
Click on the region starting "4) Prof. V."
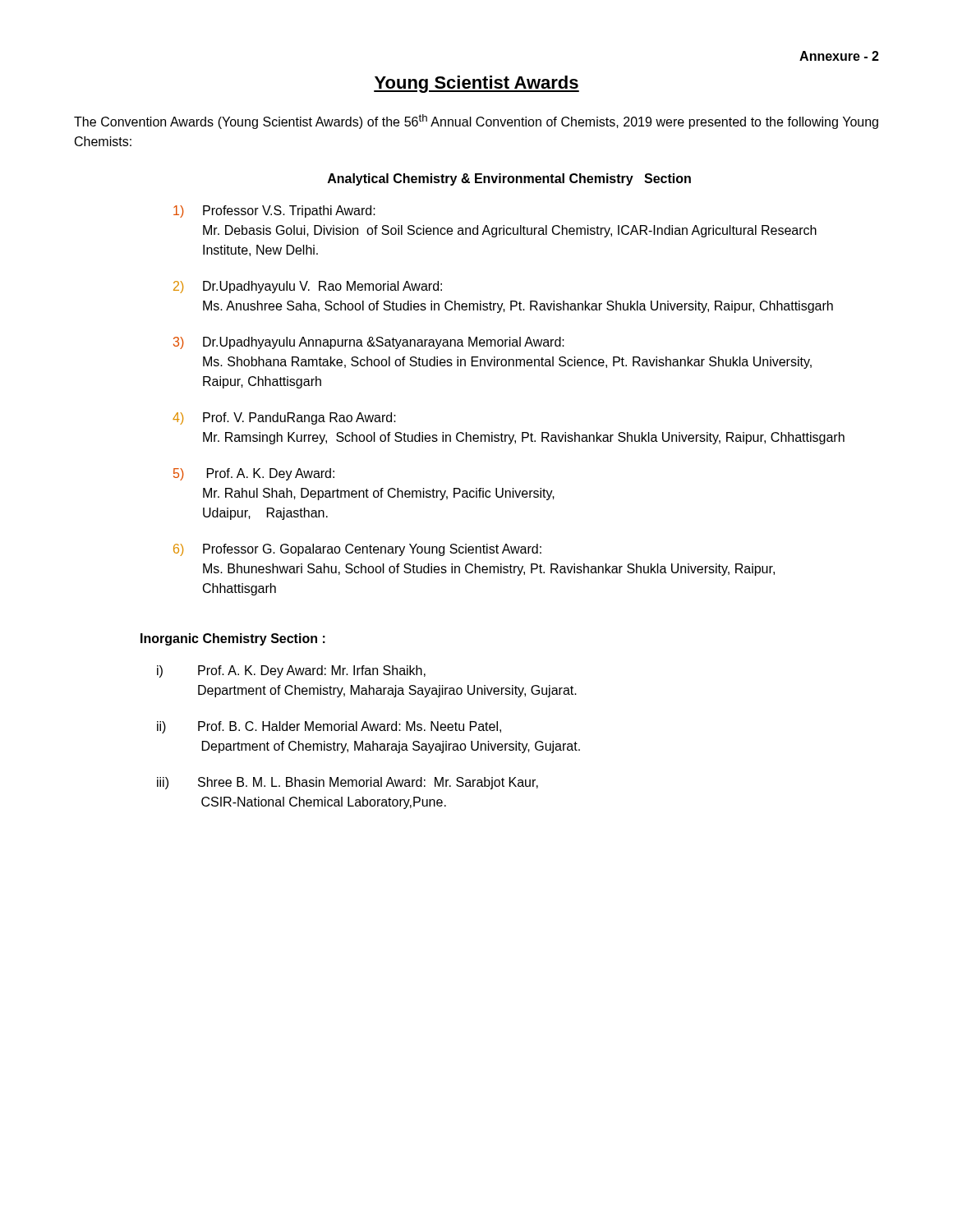509,428
